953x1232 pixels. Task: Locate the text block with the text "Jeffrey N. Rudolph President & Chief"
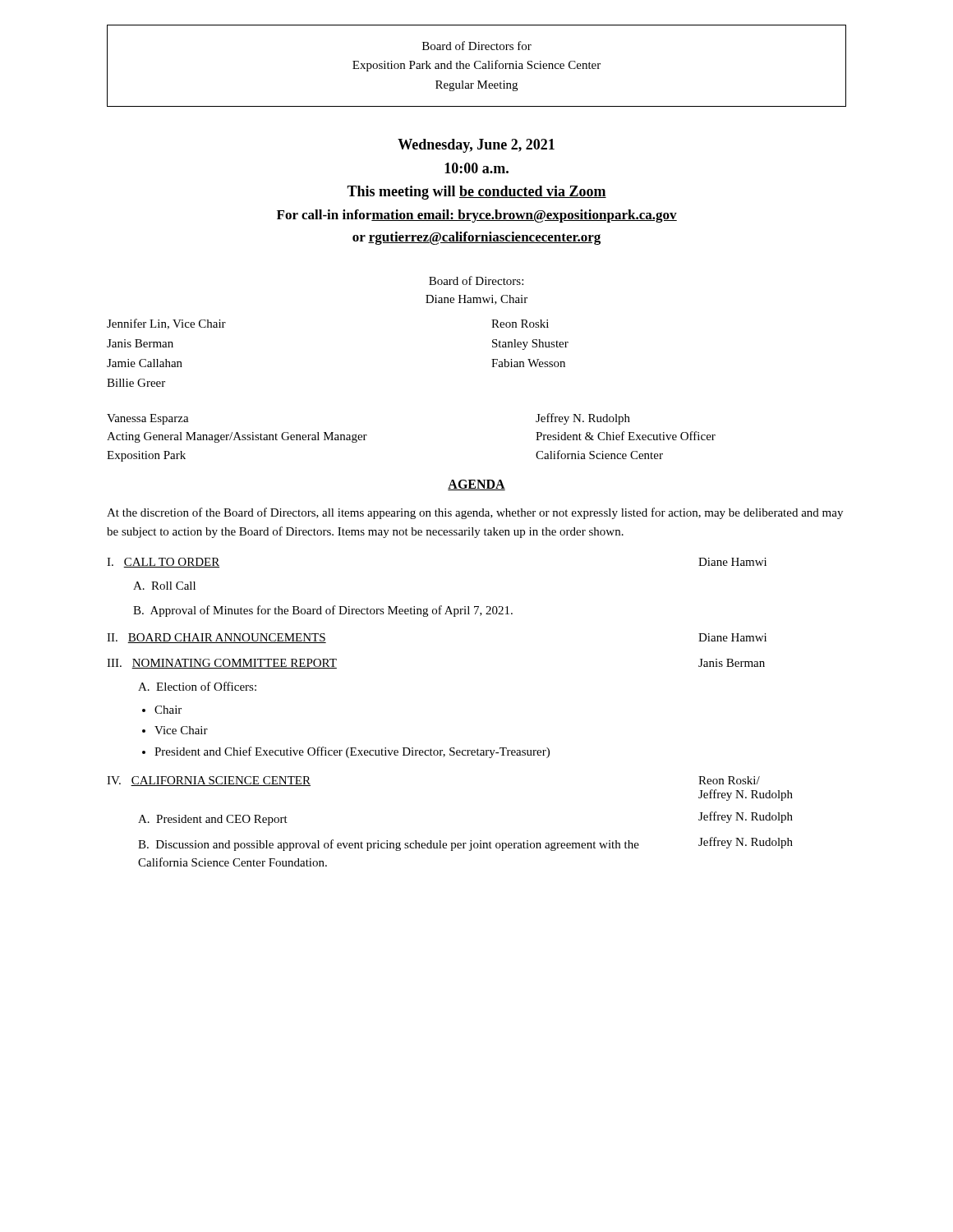point(626,436)
